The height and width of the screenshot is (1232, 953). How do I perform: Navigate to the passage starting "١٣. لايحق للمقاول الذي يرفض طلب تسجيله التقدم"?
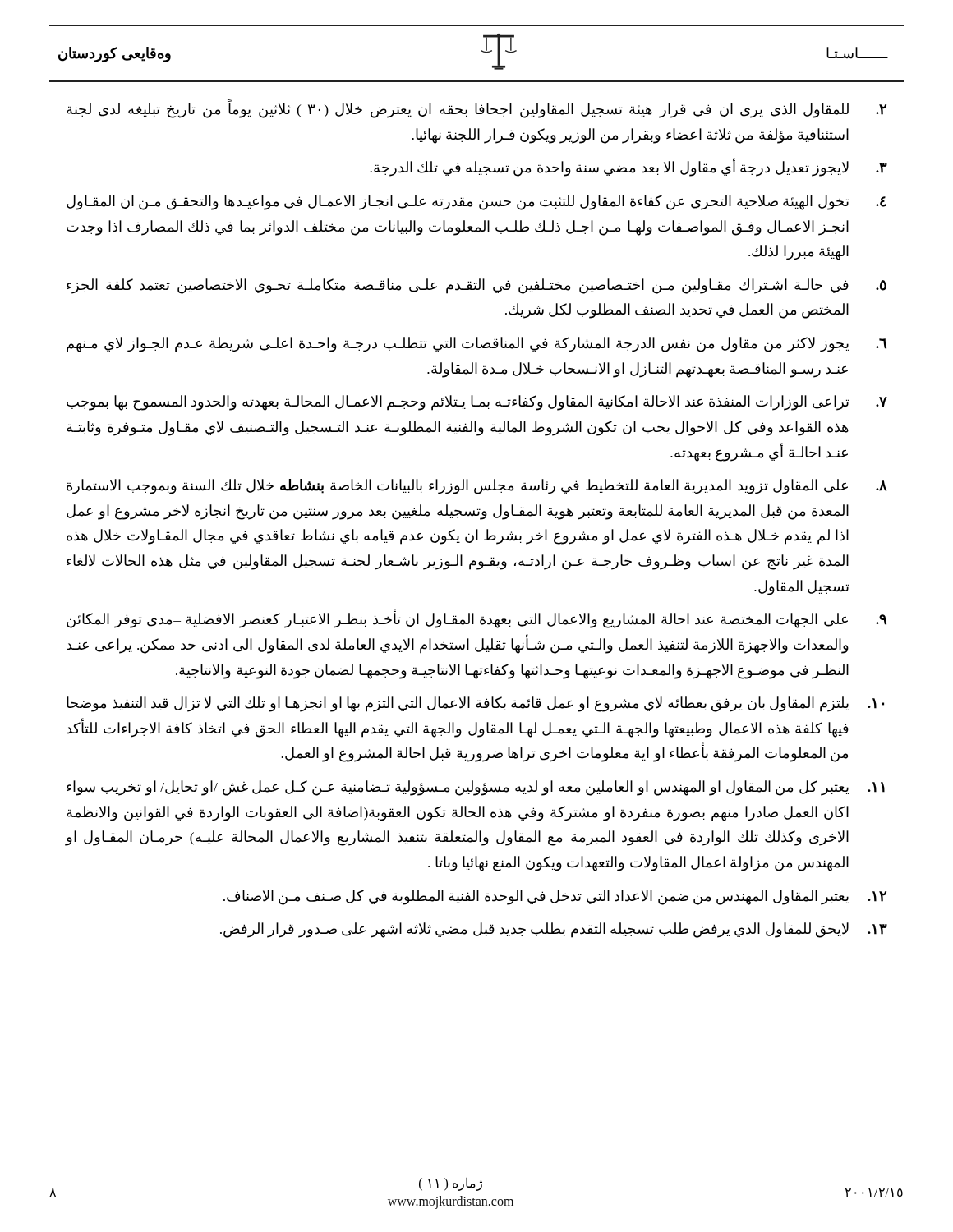point(476,929)
